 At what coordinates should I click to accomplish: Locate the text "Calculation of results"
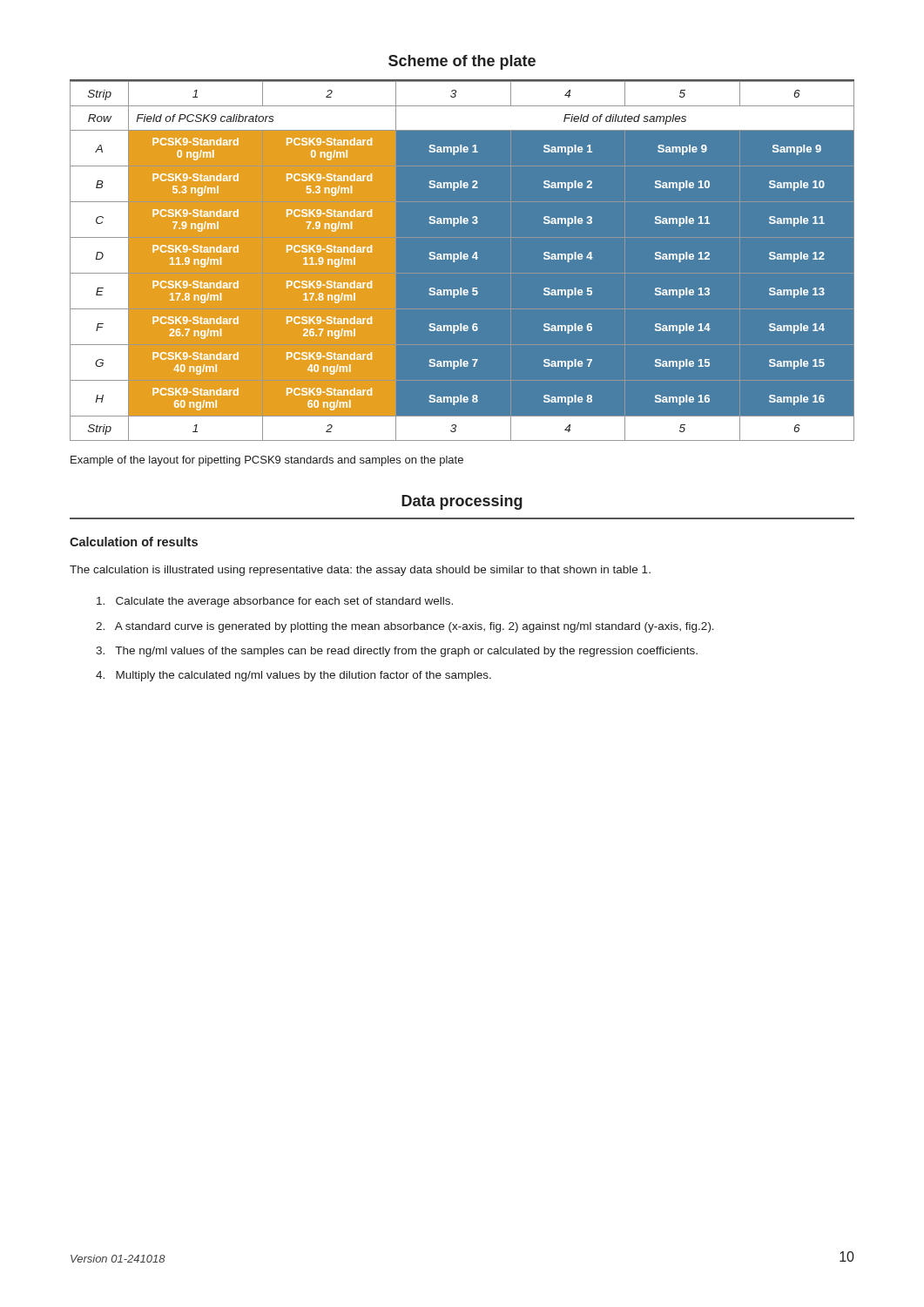(134, 542)
